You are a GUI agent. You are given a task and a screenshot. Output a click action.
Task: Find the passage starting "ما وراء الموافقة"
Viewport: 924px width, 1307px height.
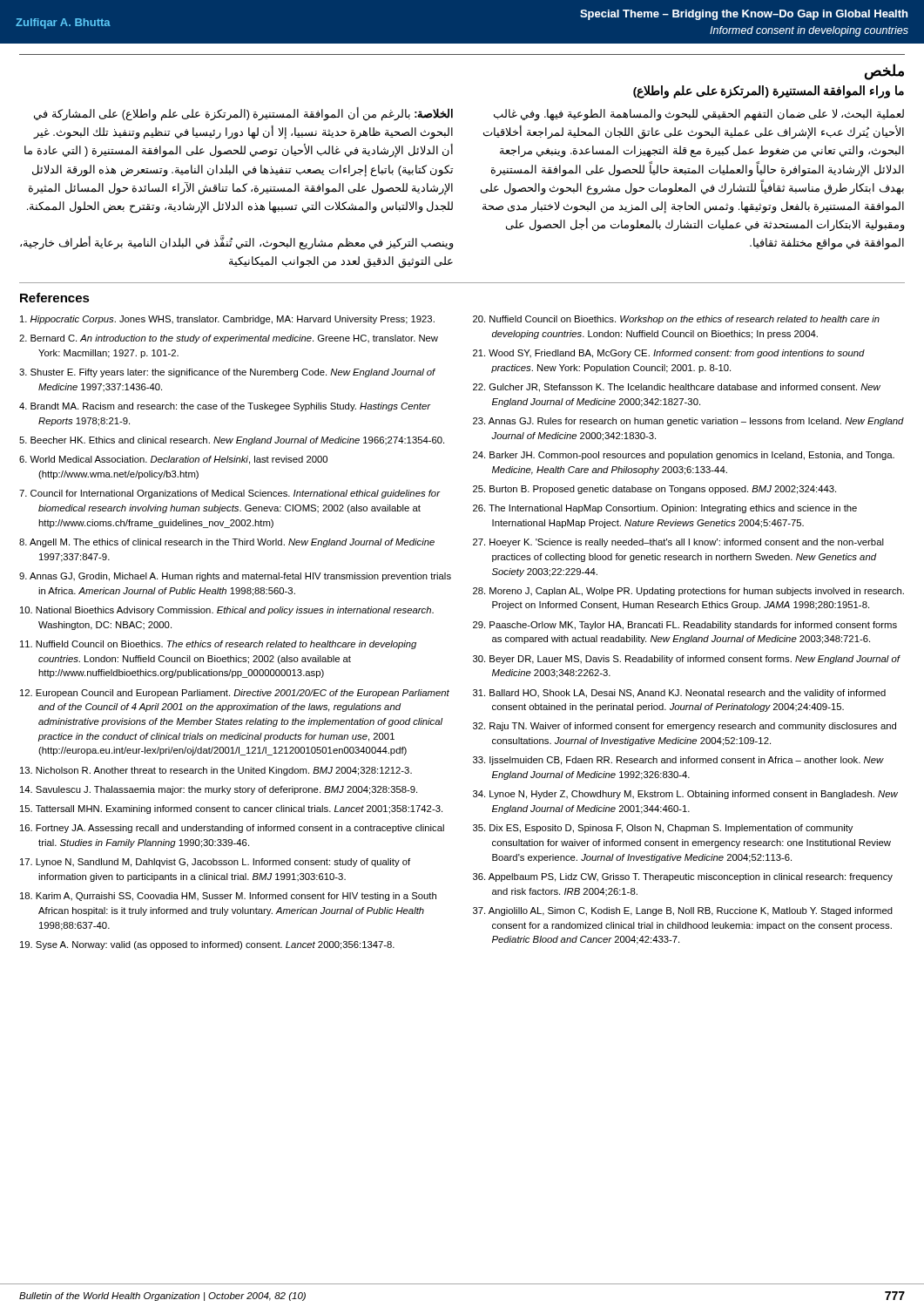pyautogui.click(x=769, y=91)
